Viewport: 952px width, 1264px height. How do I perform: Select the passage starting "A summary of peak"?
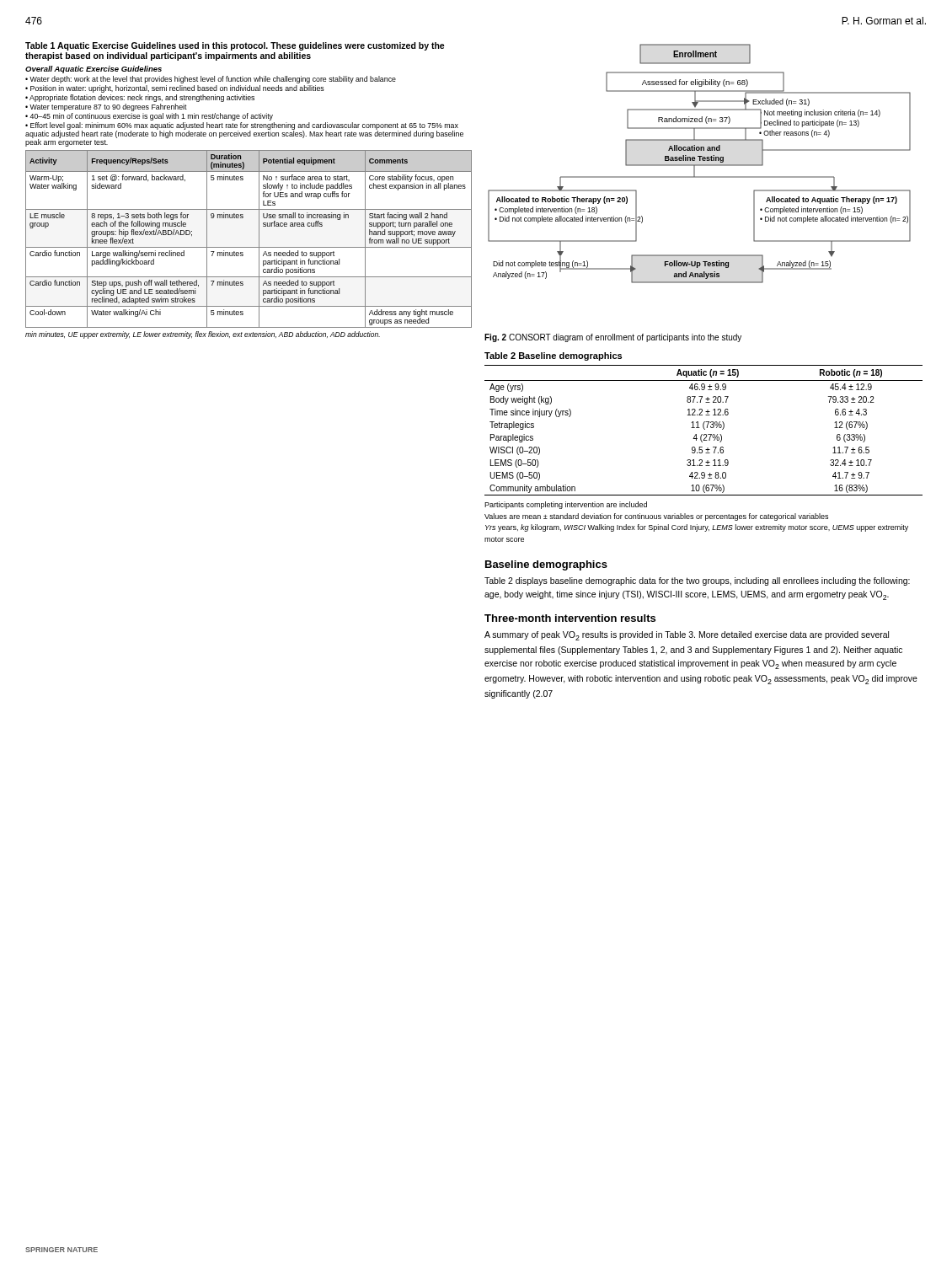[701, 664]
